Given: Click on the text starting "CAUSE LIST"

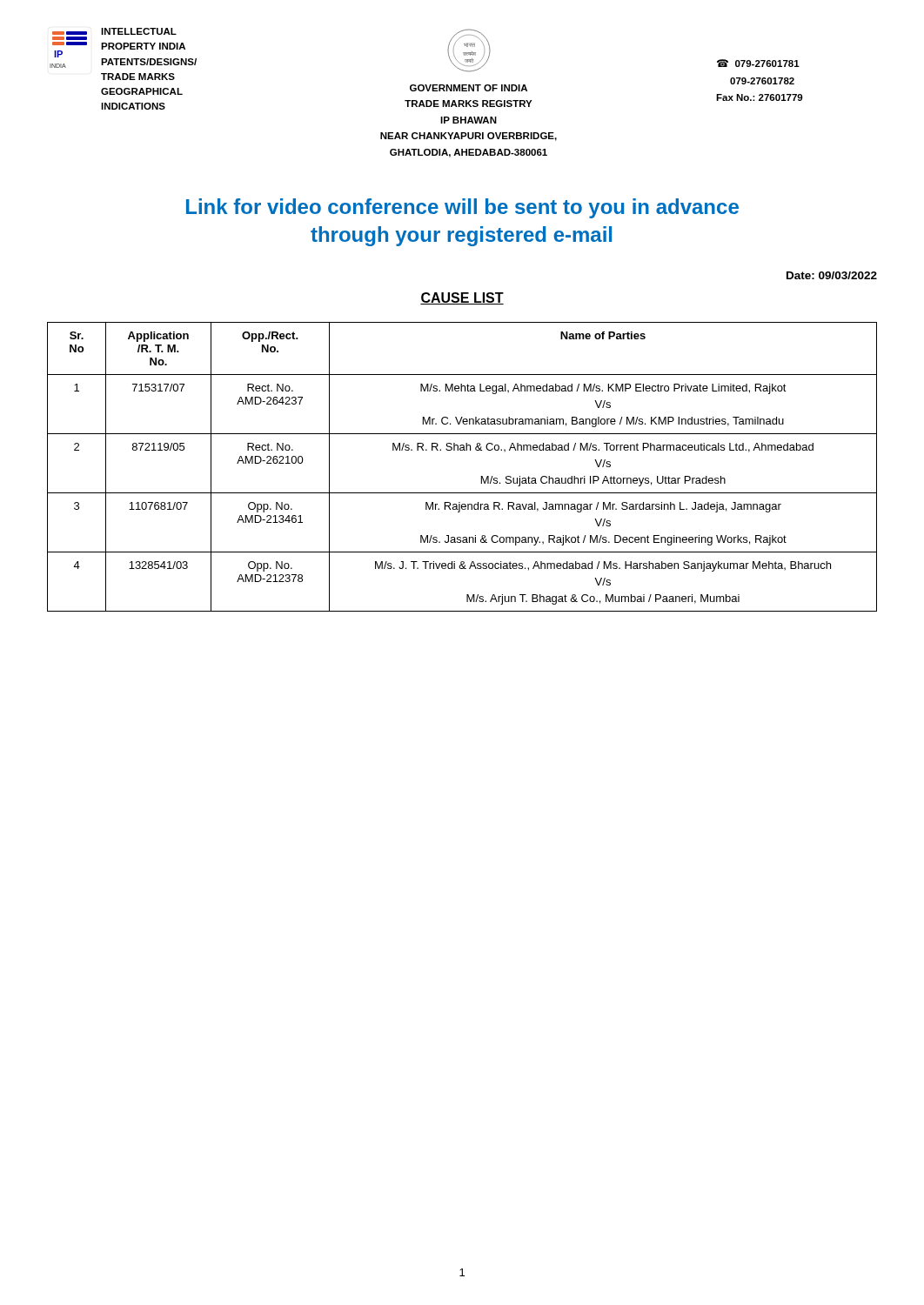Looking at the screenshot, I should [462, 298].
